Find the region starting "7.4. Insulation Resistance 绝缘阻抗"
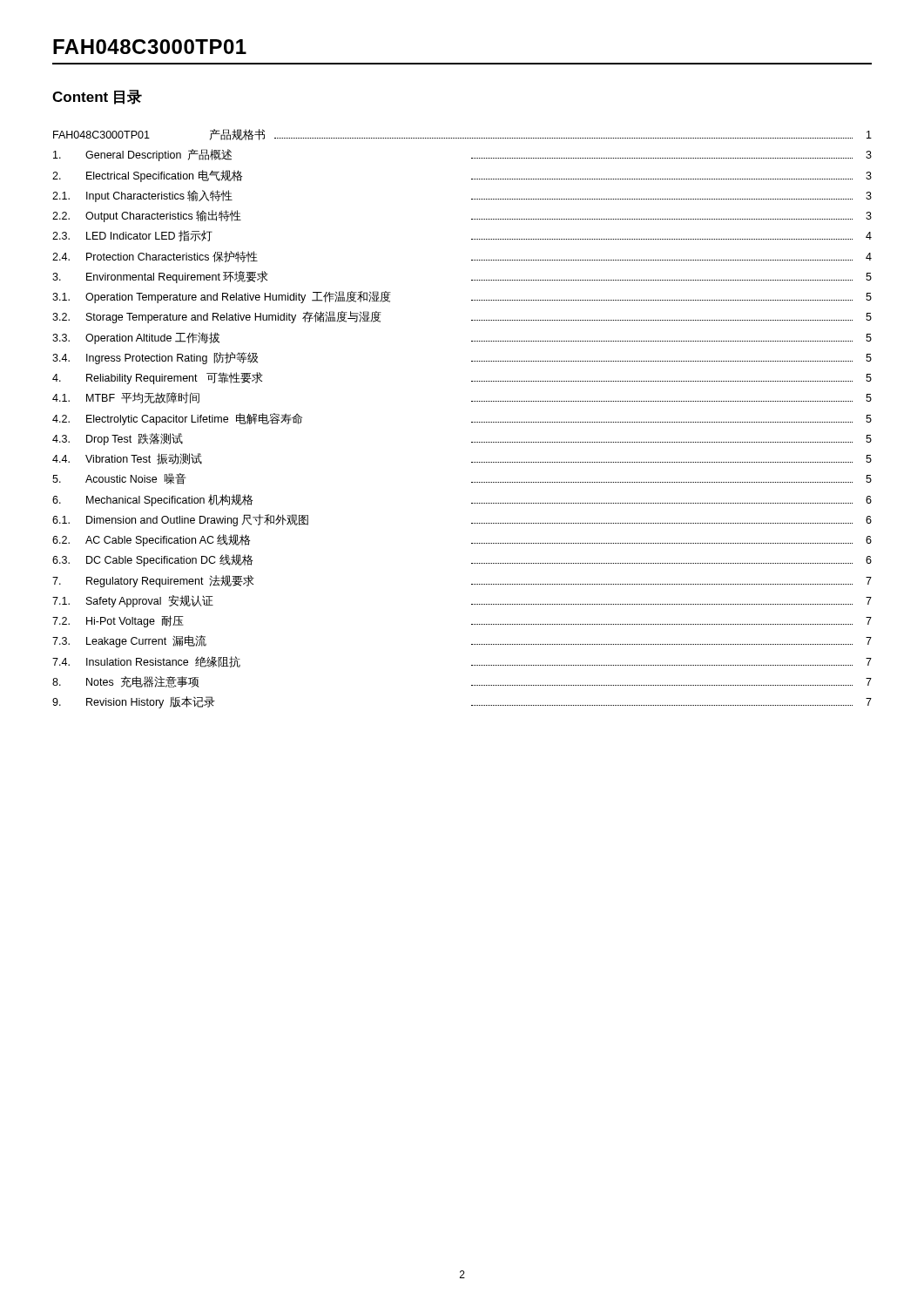The height and width of the screenshot is (1307, 924). pyautogui.click(x=462, y=662)
